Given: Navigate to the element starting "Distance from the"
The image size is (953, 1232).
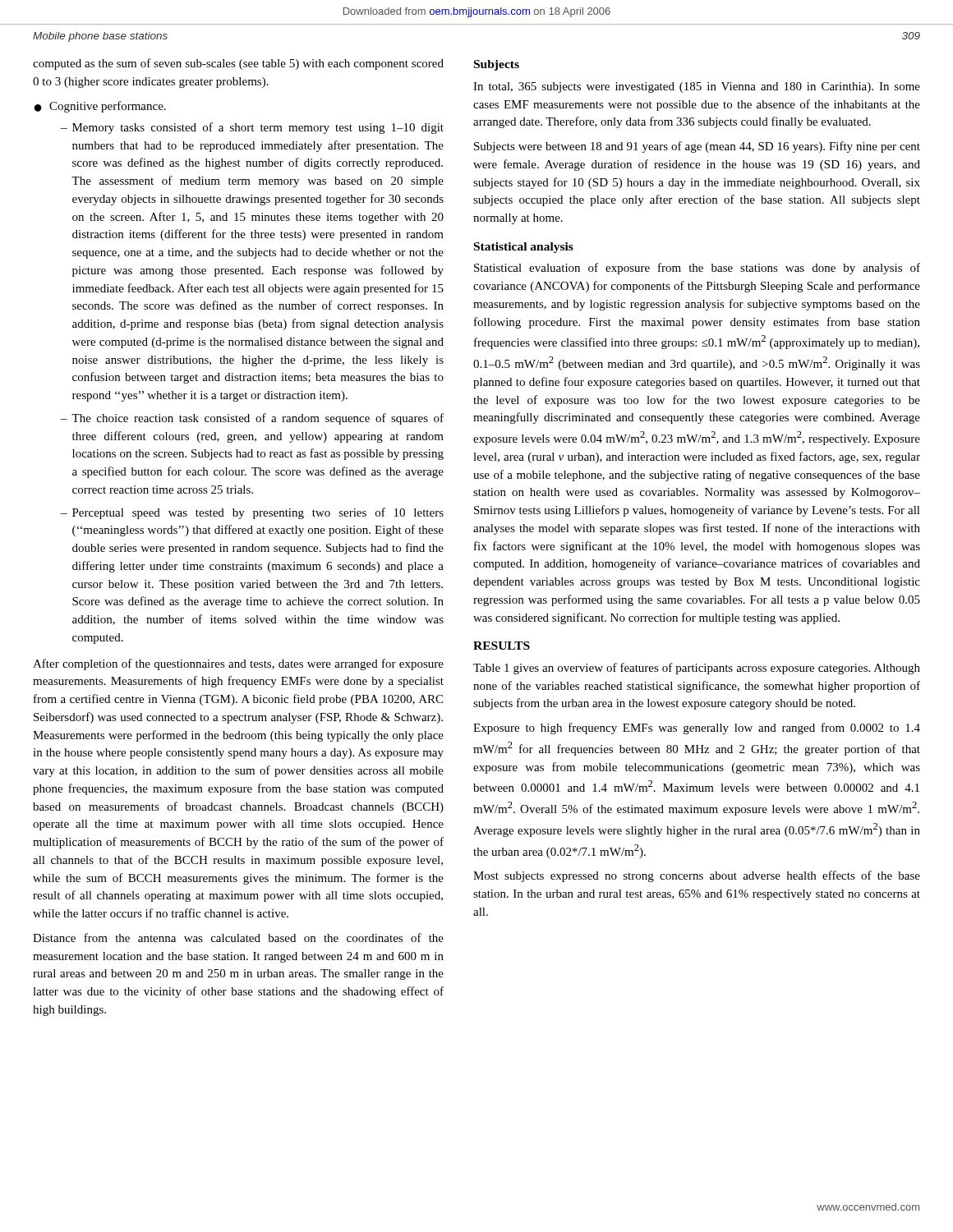Looking at the screenshot, I should pyautogui.click(x=238, y=974).
